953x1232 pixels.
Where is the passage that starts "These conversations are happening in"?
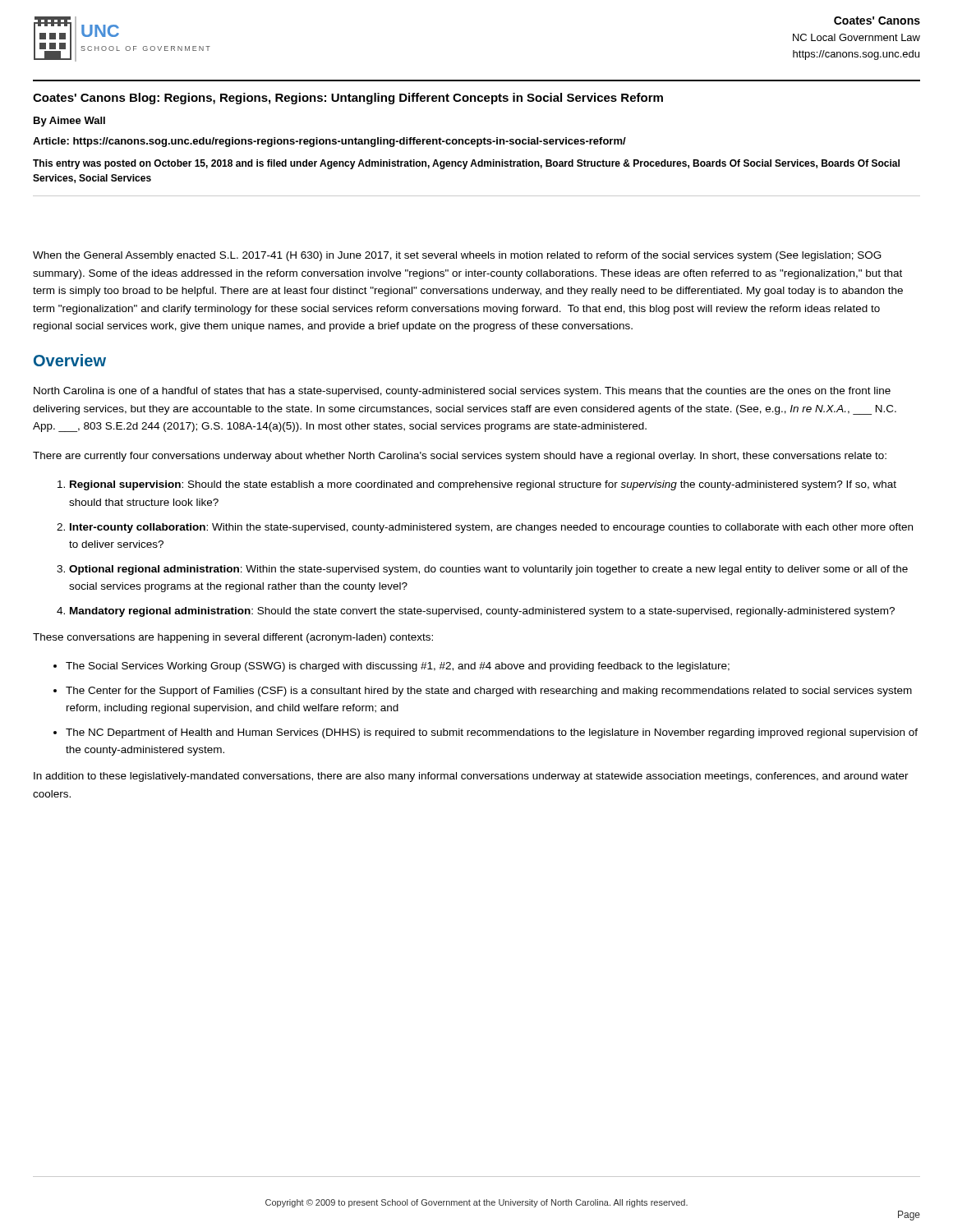233,637
